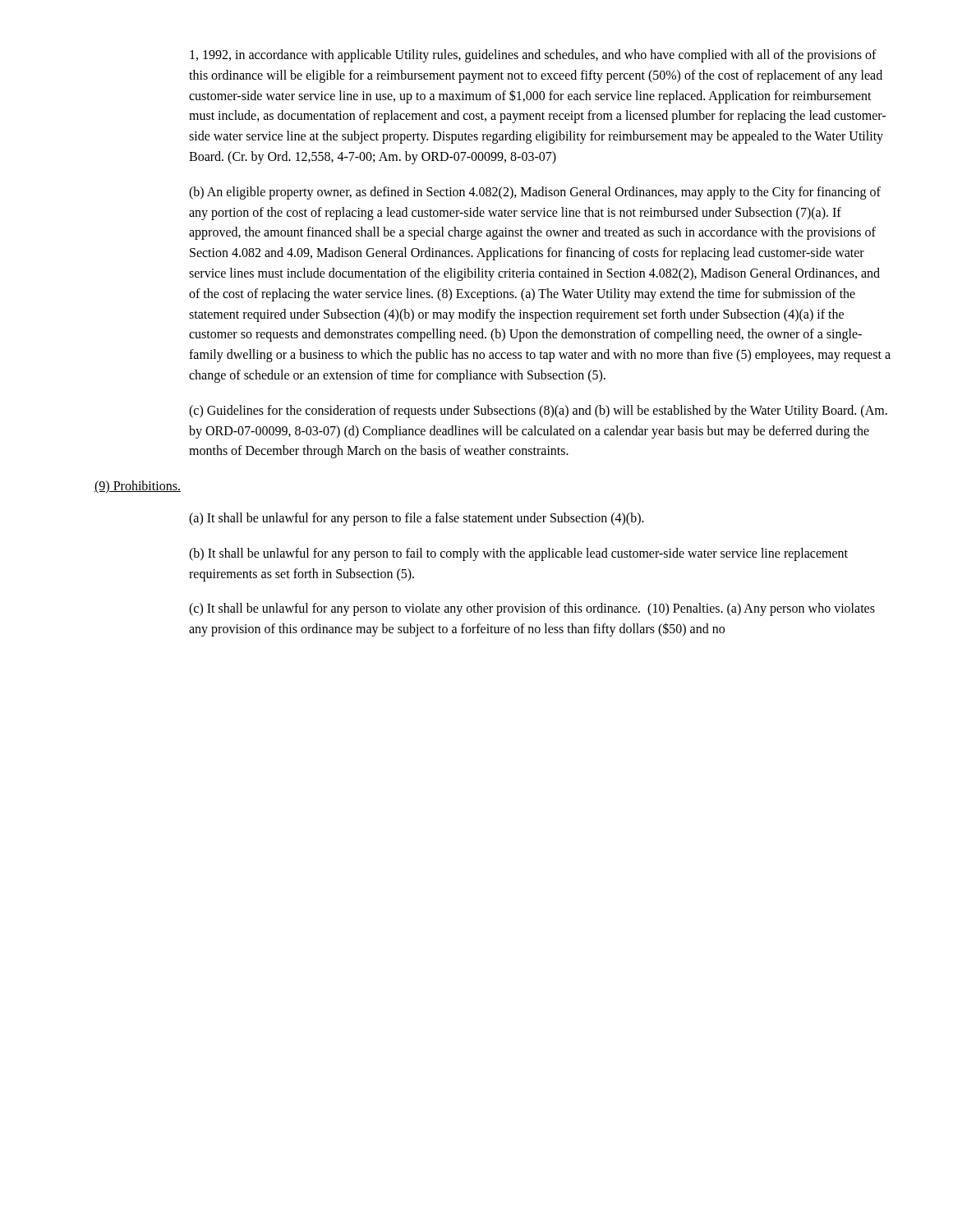This screenshot has width=953, height=1232.
Task: Select the text block that reads "1, 1992, in accordance with"
Action: coord(538,106)
